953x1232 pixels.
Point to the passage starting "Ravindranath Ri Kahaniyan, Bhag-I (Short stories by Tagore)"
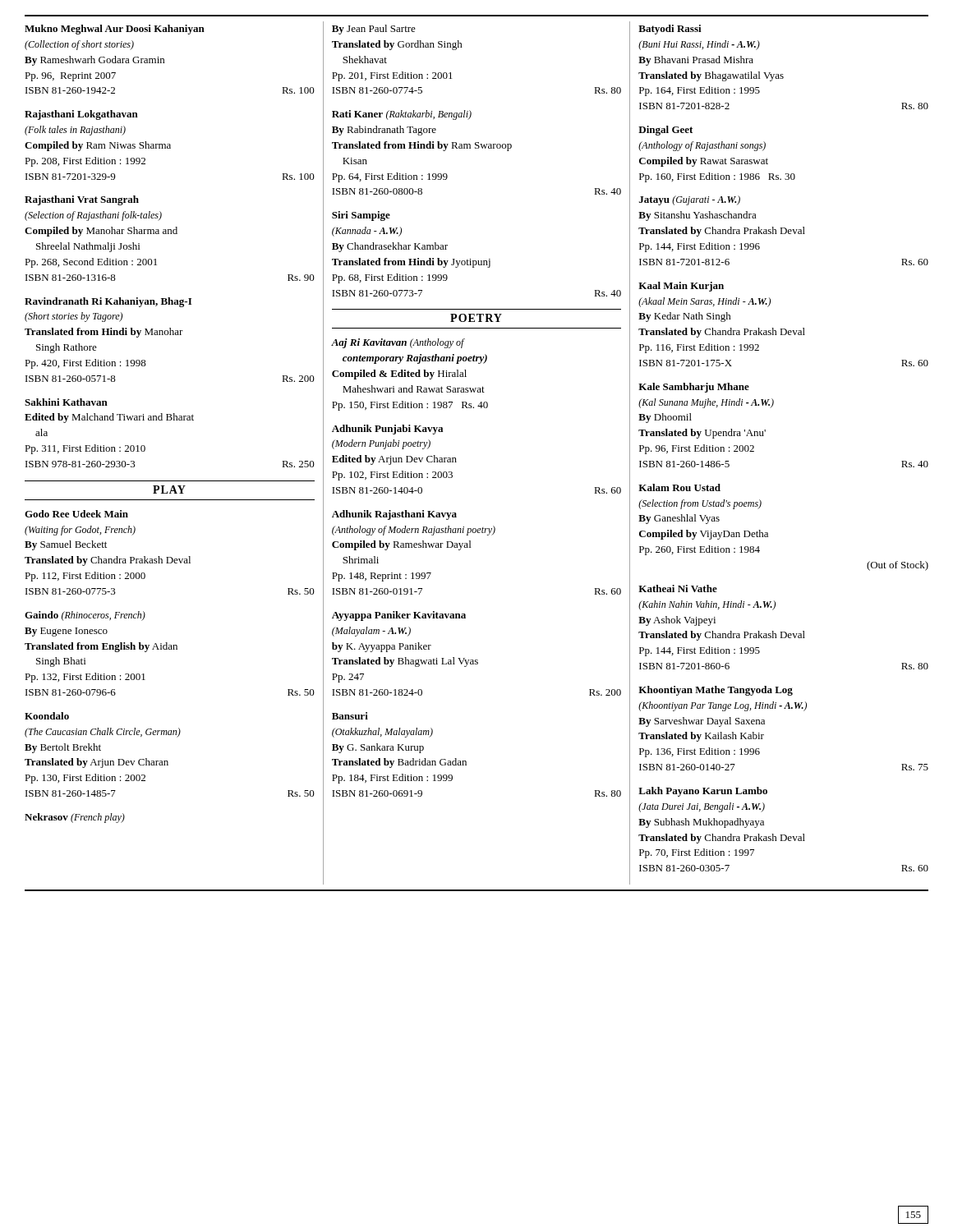170,340
